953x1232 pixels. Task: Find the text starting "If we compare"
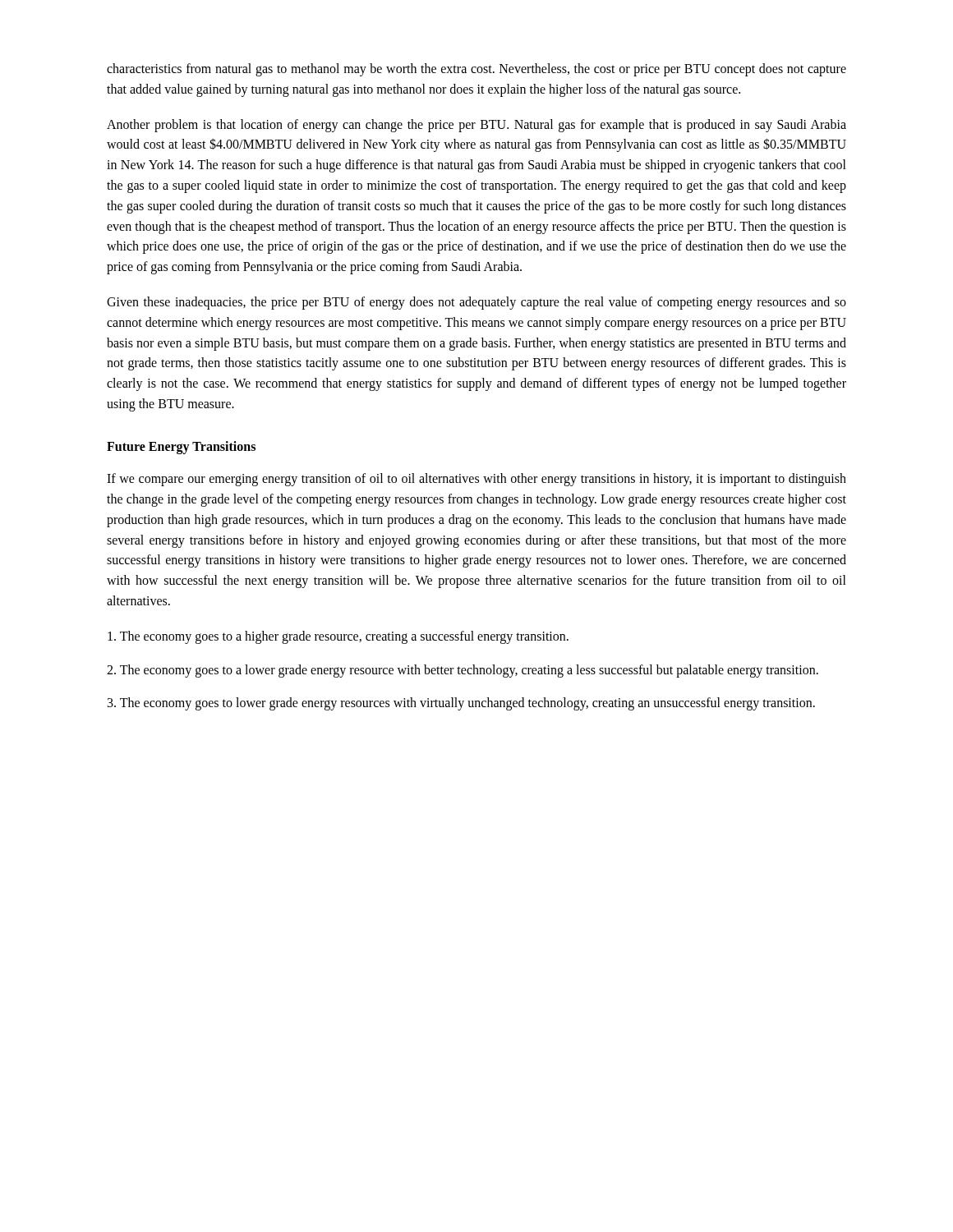click(476, 540)
